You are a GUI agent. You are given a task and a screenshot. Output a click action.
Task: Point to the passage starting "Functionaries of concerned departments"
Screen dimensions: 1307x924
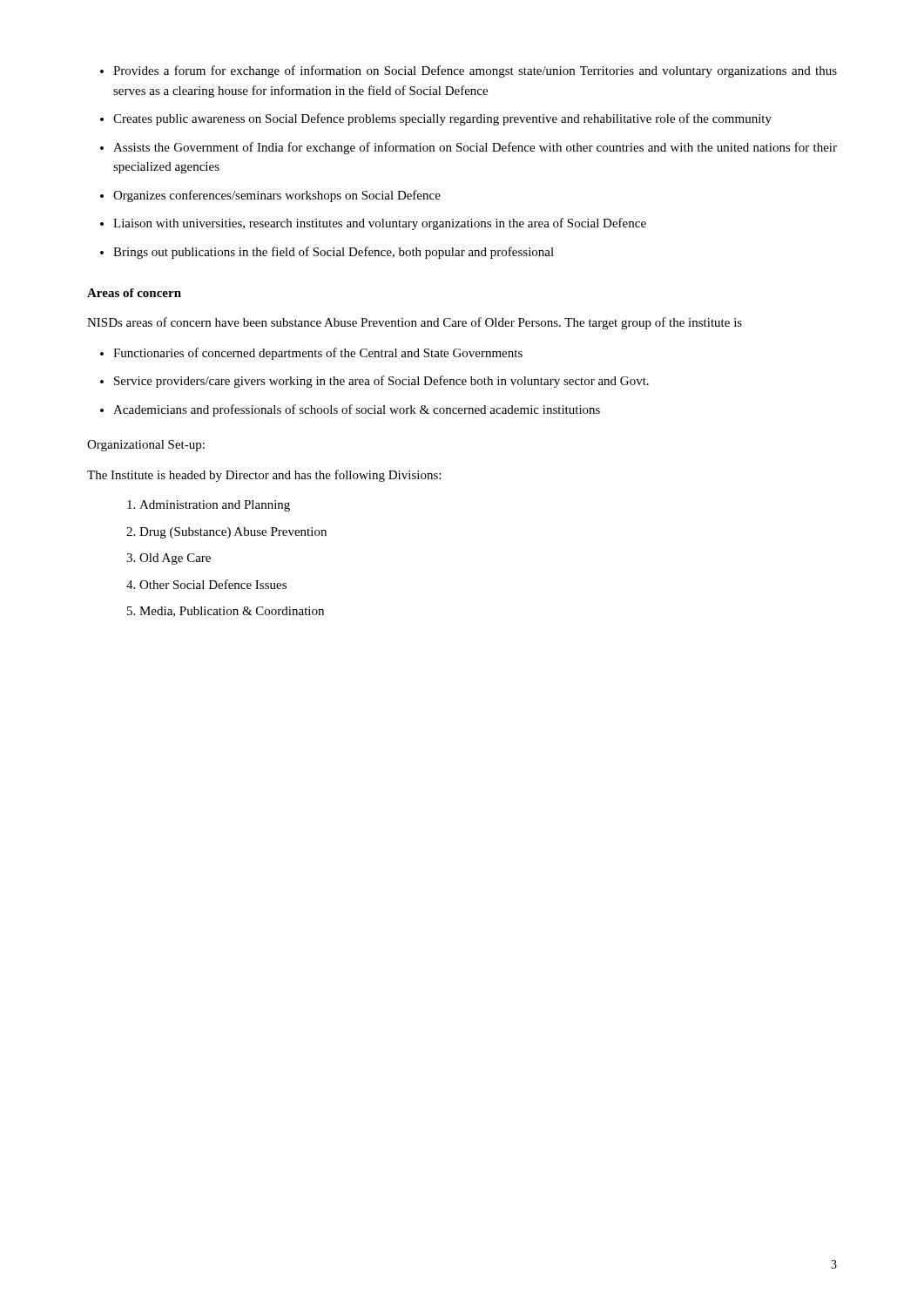(x=318, y=352)
